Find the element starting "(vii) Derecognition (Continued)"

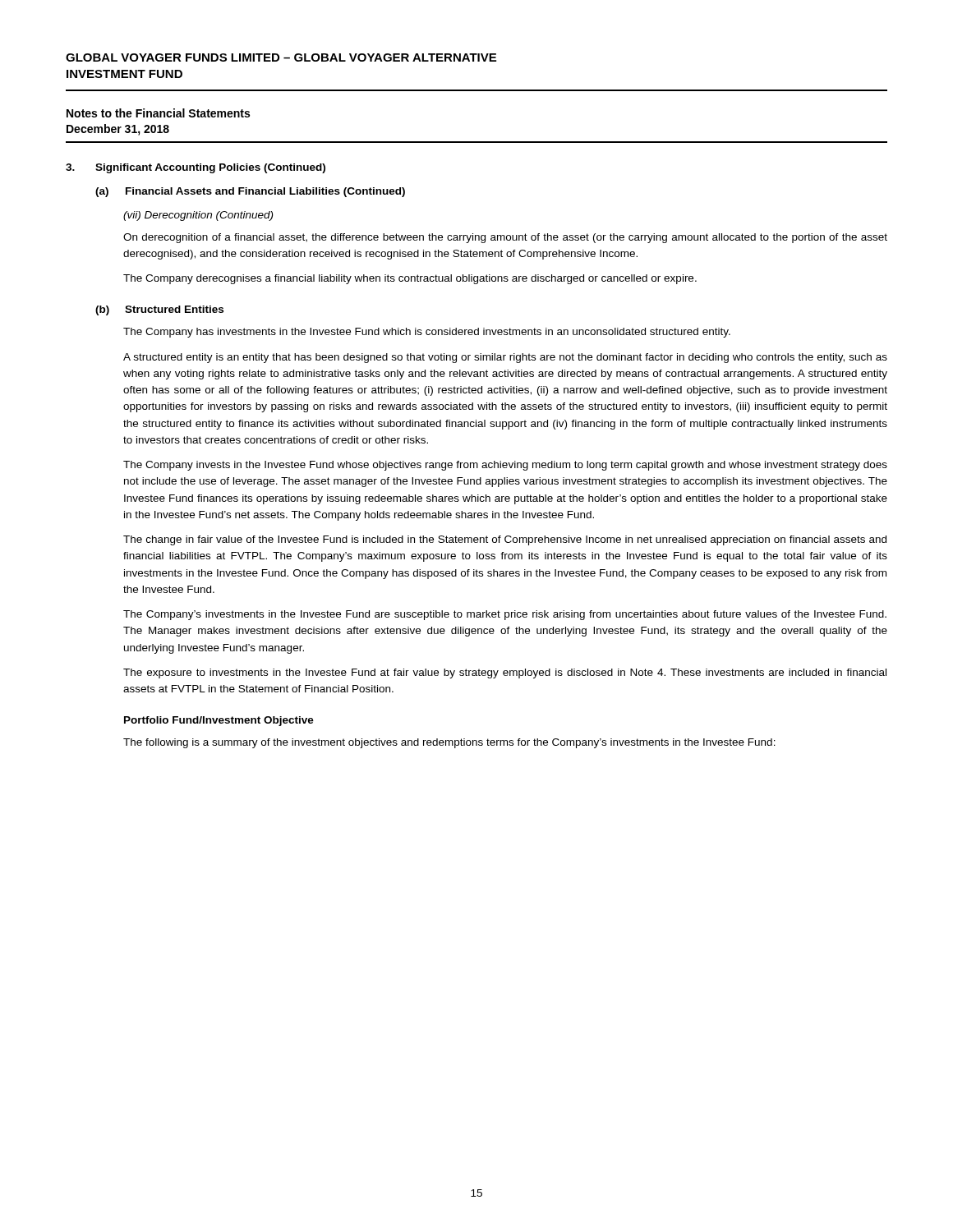pyautogui.click(x=198, y=214)
